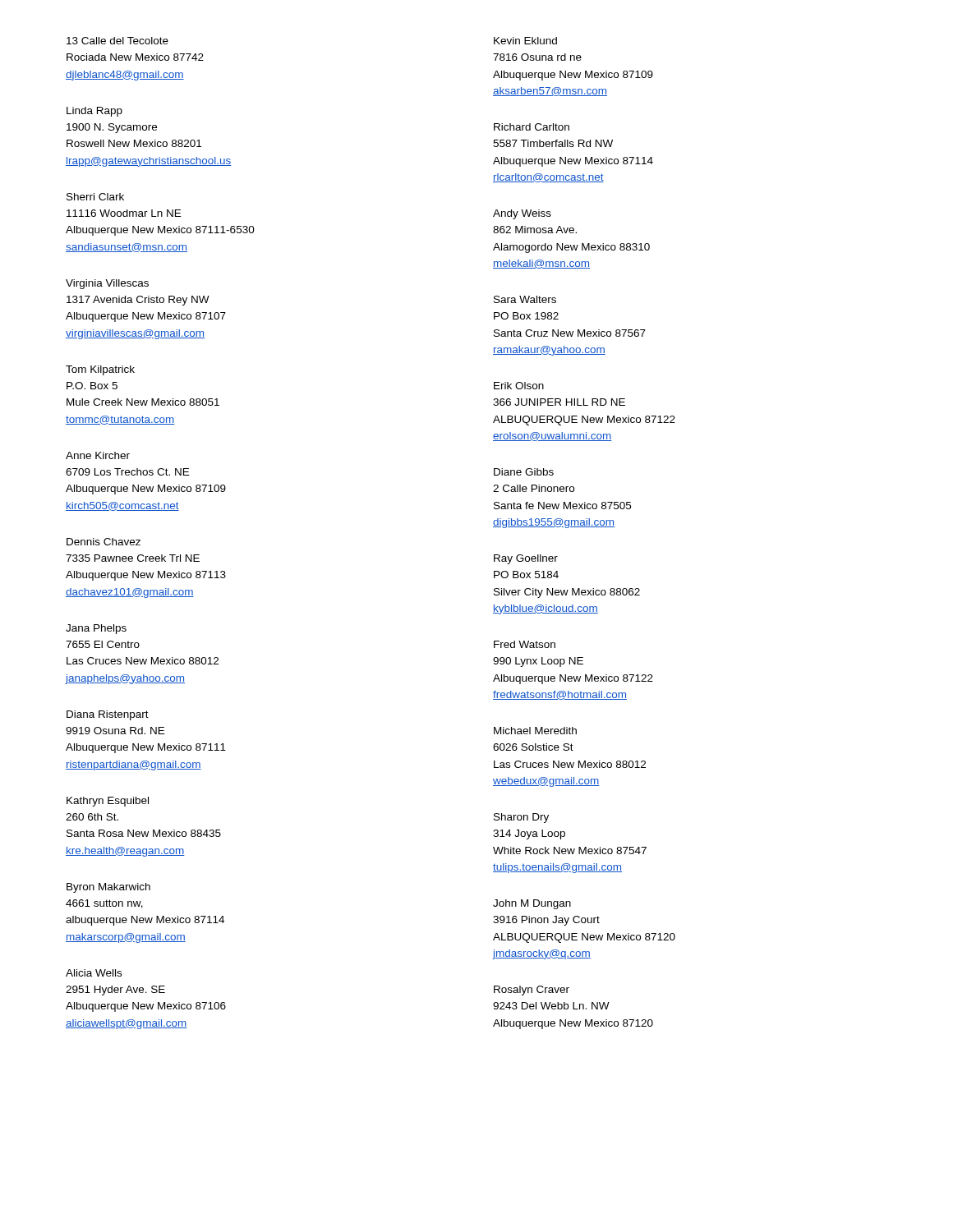
Task: Locate the list item with the text "Byron Makarwich 4661 sutton nw, albuquerque"
Action: click(108, 888)
